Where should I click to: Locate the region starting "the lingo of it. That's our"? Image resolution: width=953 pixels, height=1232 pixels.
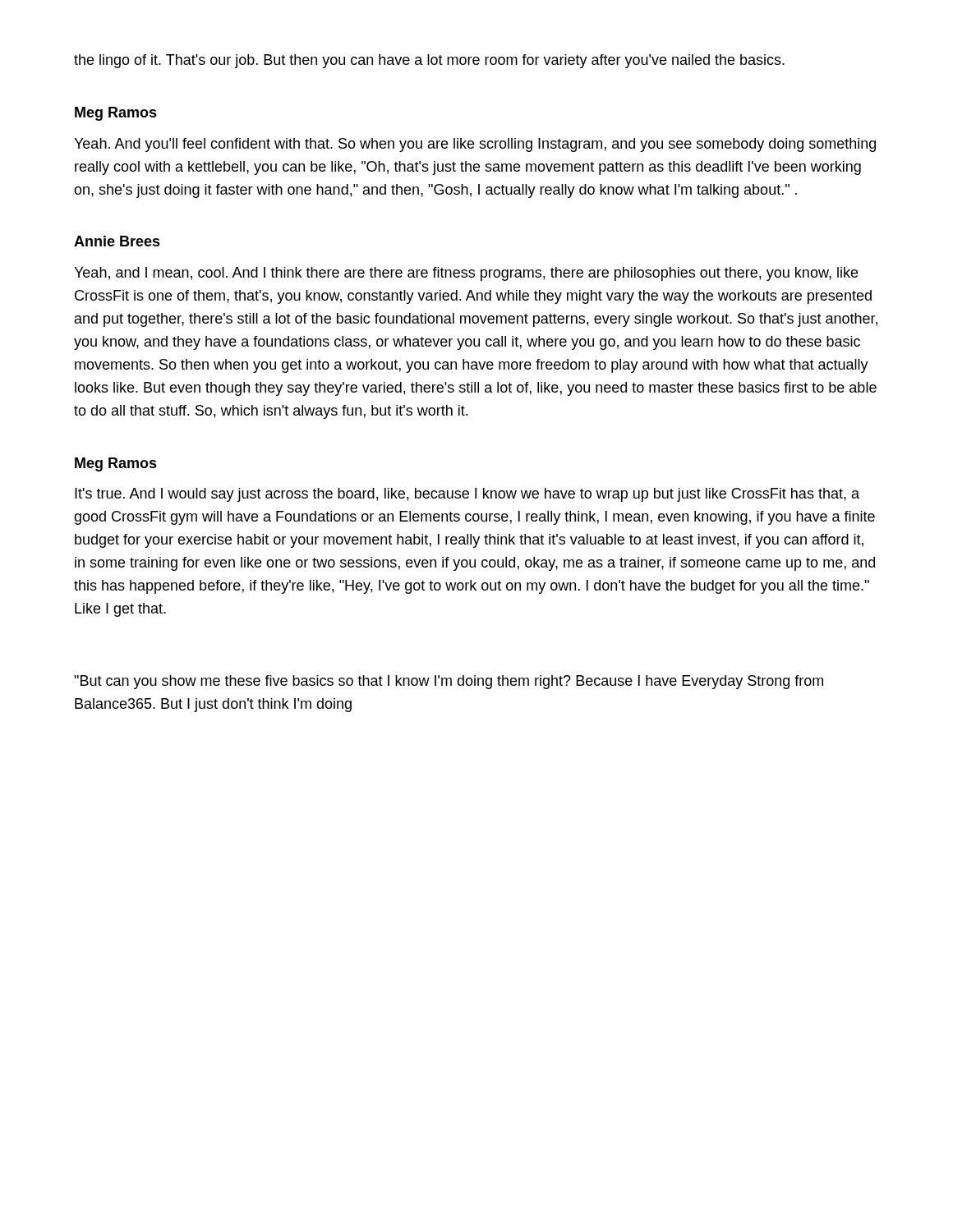coord(476,61)
